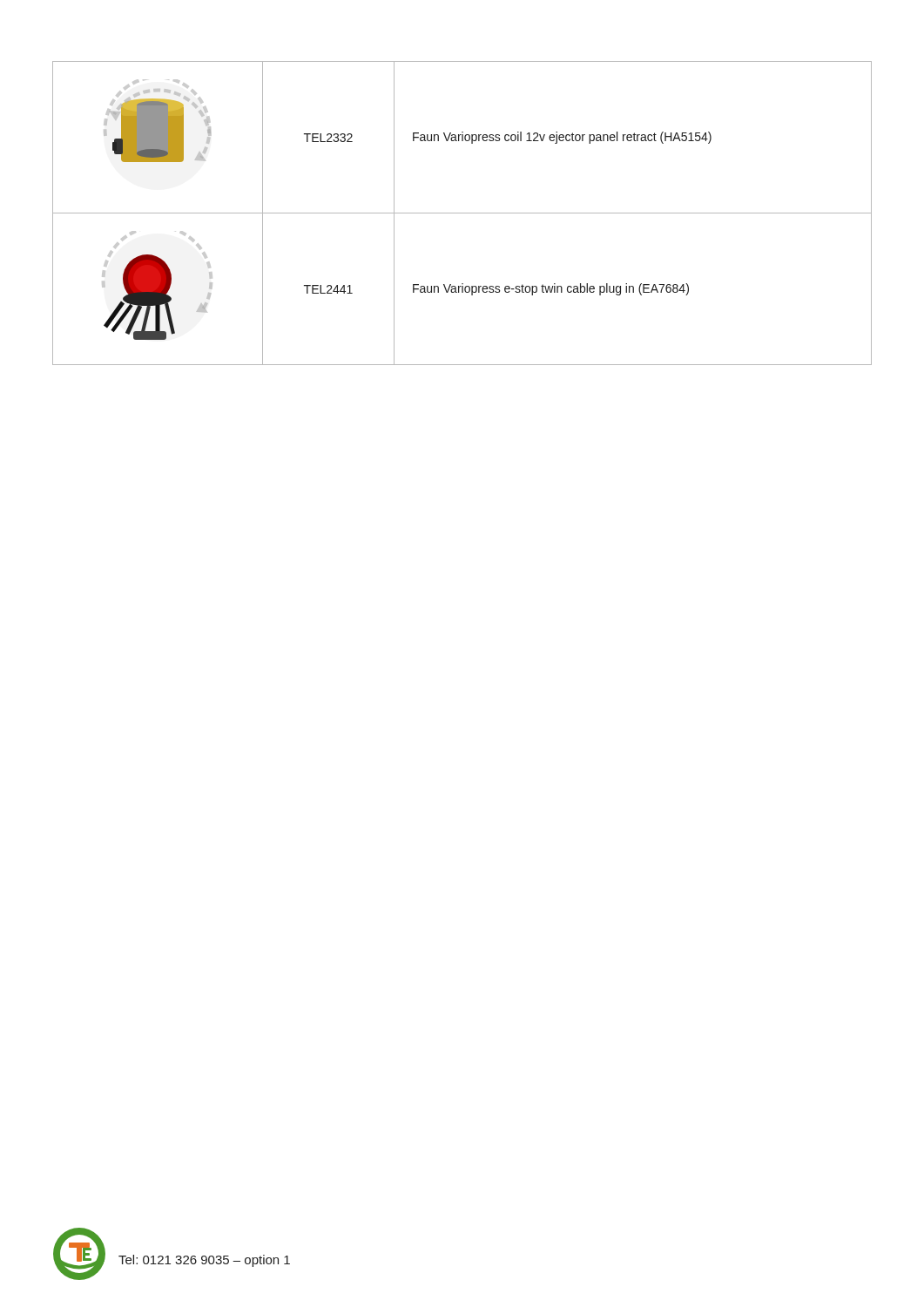Find the table that mentions "Faun Variopress coil 12v ejector"
The image size is (924, 1307).
(462, 209)
